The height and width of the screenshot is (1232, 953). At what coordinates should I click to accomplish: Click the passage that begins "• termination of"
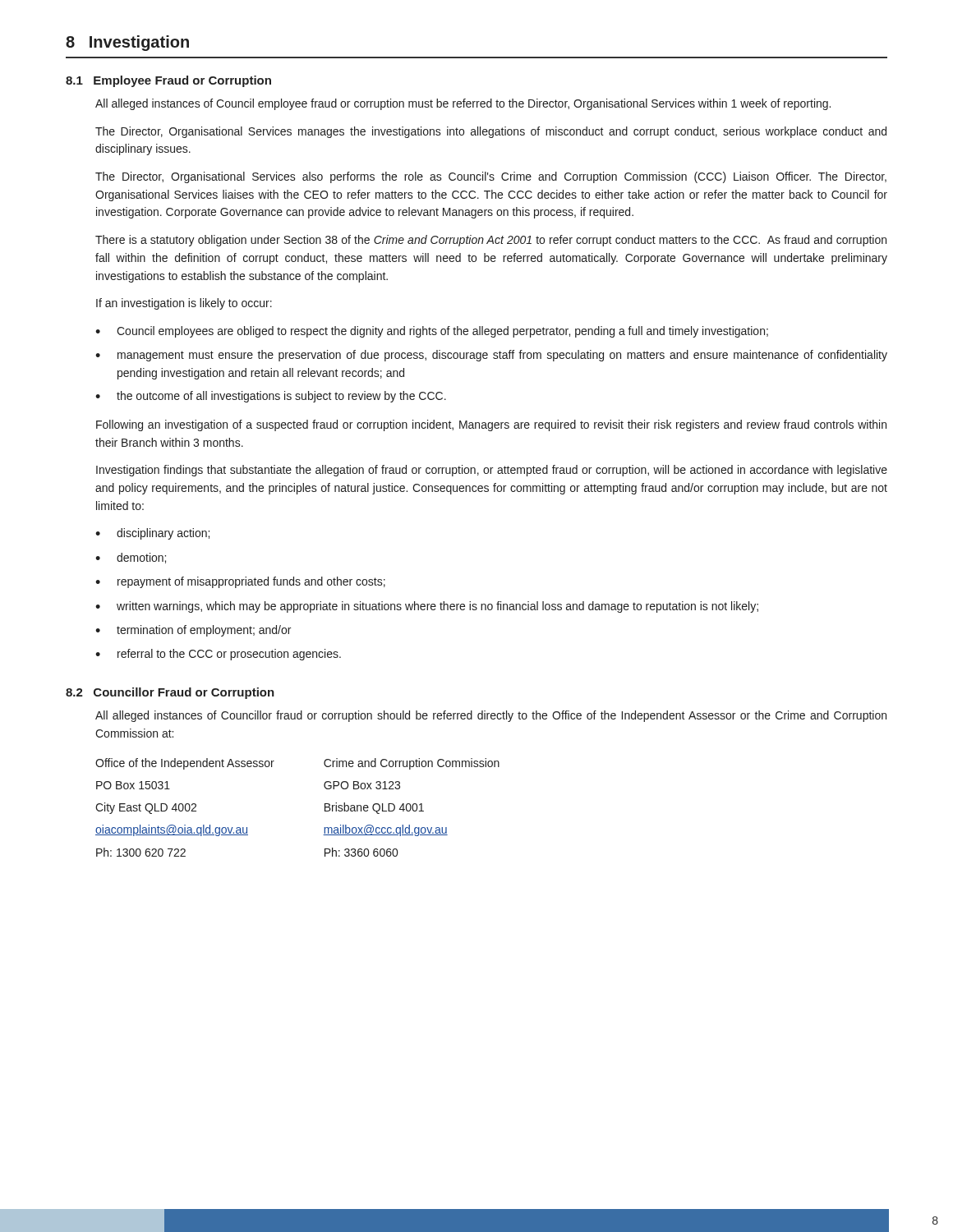(193, 631)
